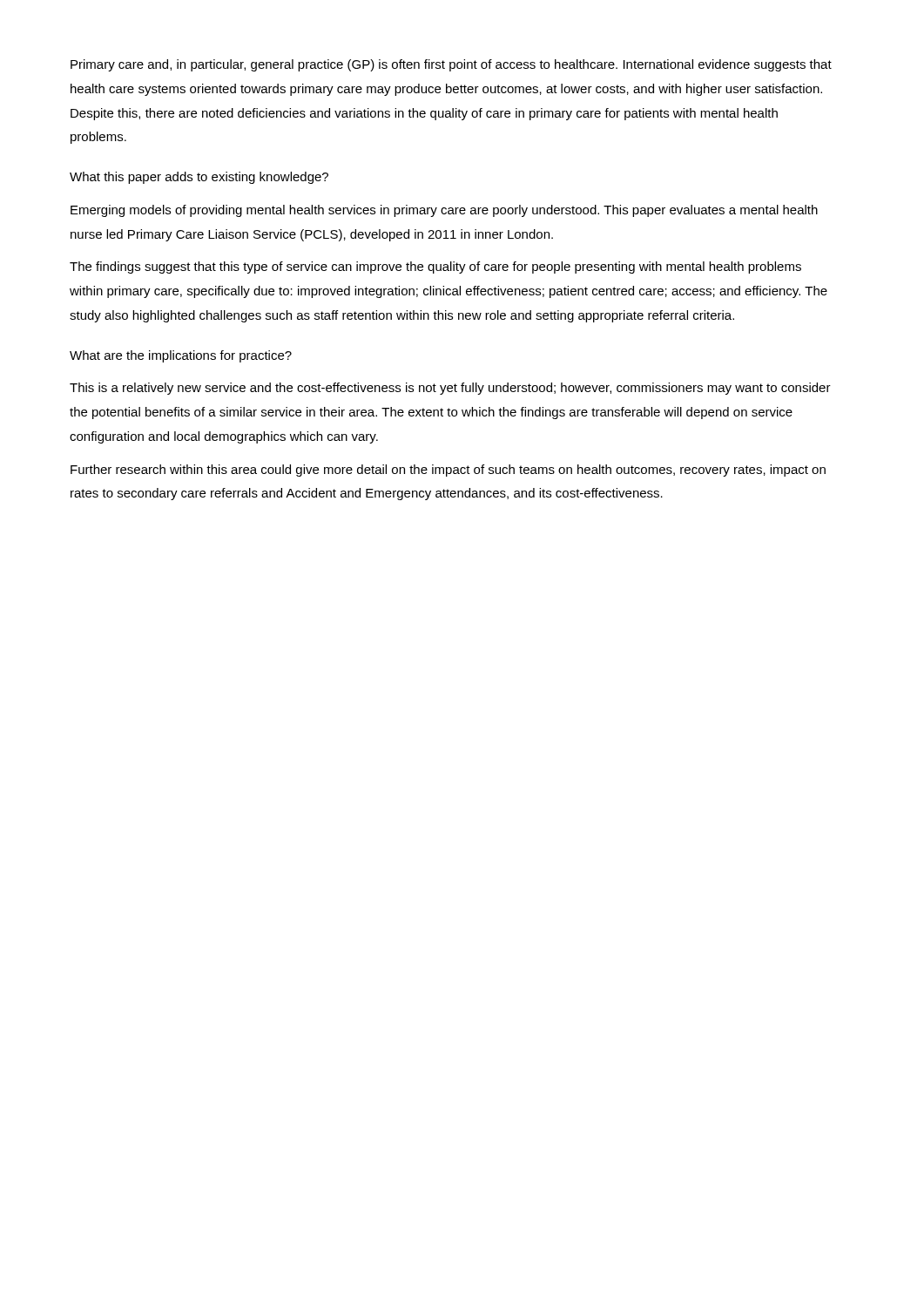
Task: Select the text block starting "What are the implications for practice?"
Action: pyautogui.click(x=181, y=355)
